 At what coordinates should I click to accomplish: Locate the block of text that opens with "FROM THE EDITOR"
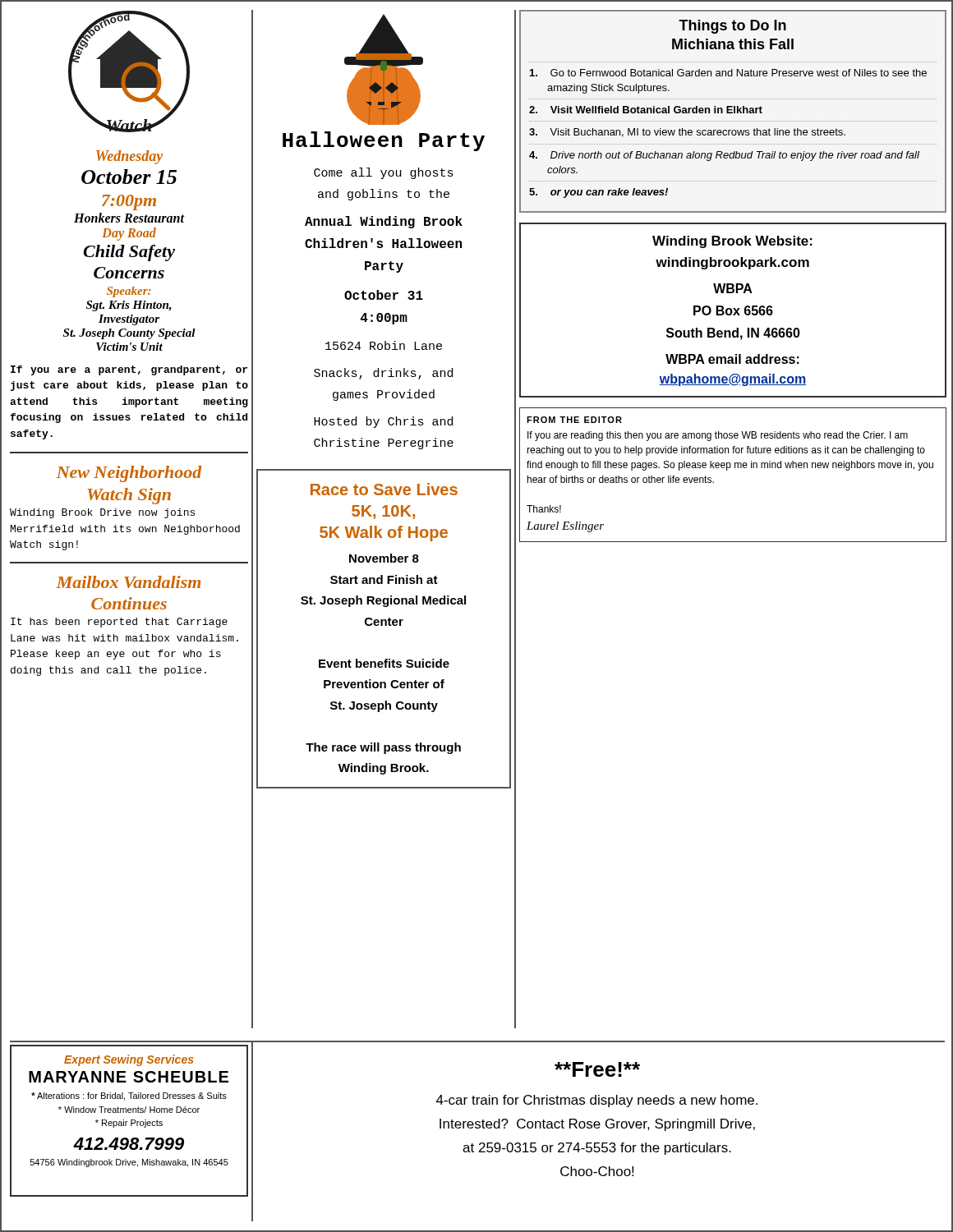[x=733, y=475]
